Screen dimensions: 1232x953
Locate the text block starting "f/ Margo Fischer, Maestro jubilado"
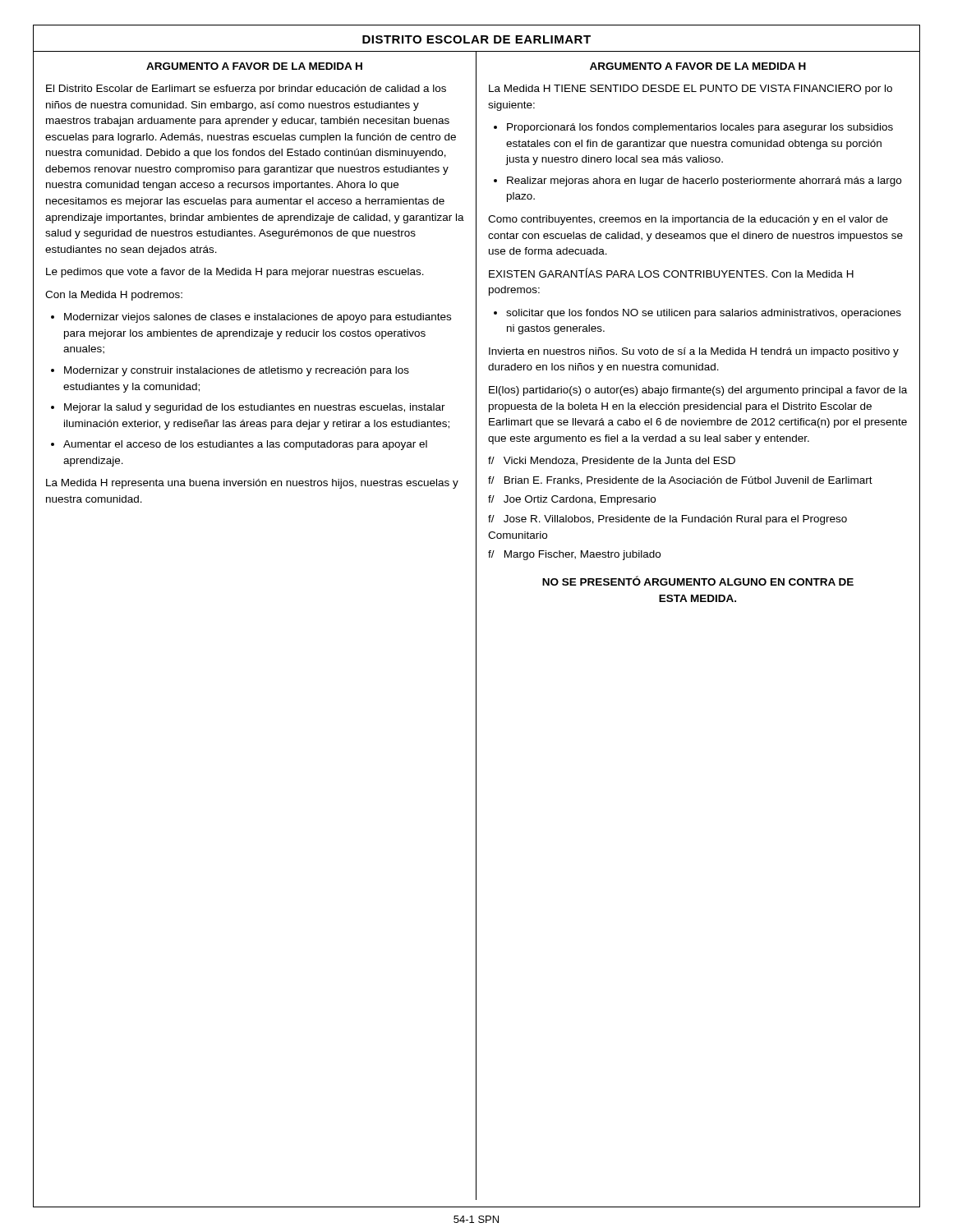575,554
